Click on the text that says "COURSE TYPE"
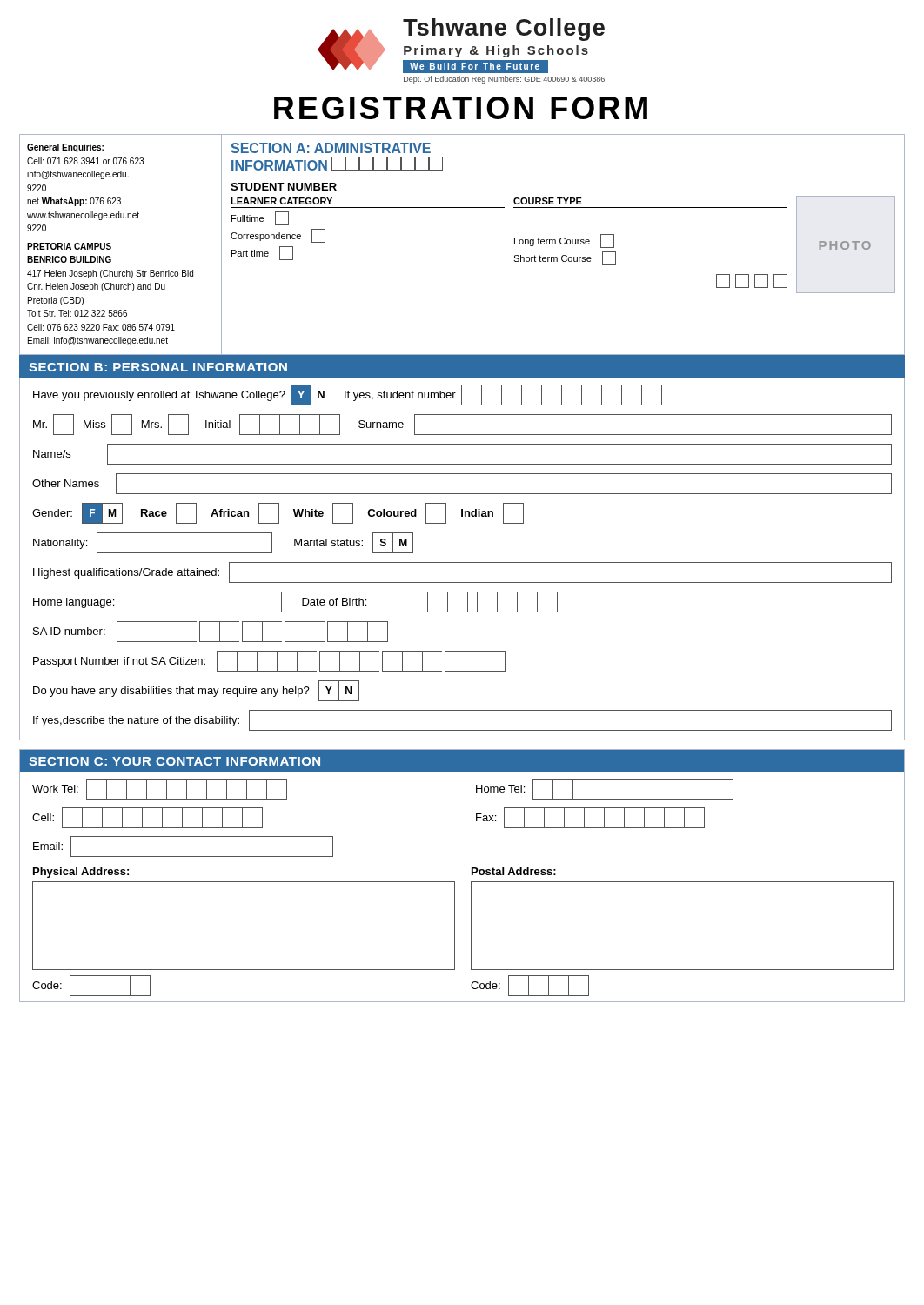Viewport: 924px width, 1305px height. (548, 201)
